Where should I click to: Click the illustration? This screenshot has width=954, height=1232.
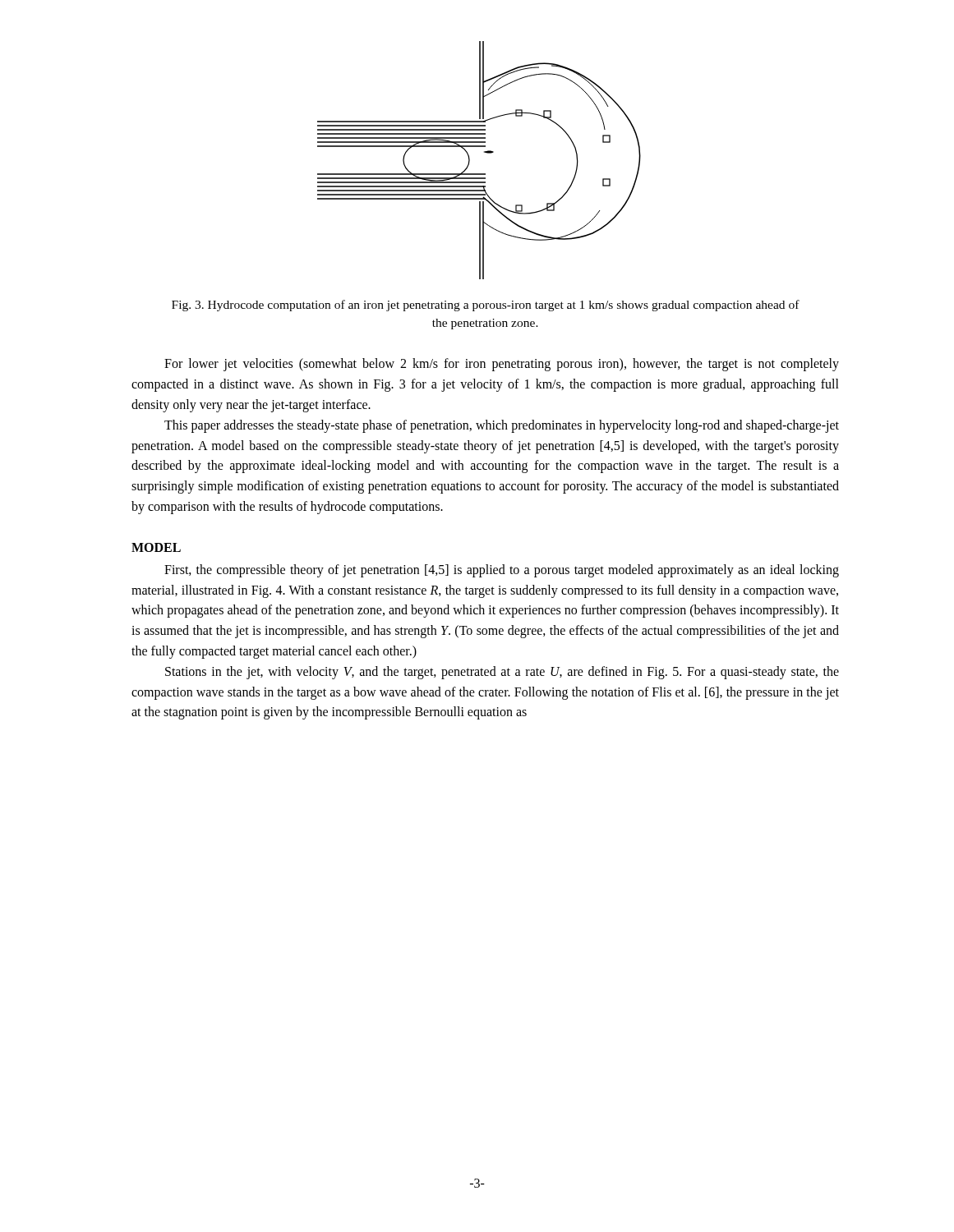(485, 160)
